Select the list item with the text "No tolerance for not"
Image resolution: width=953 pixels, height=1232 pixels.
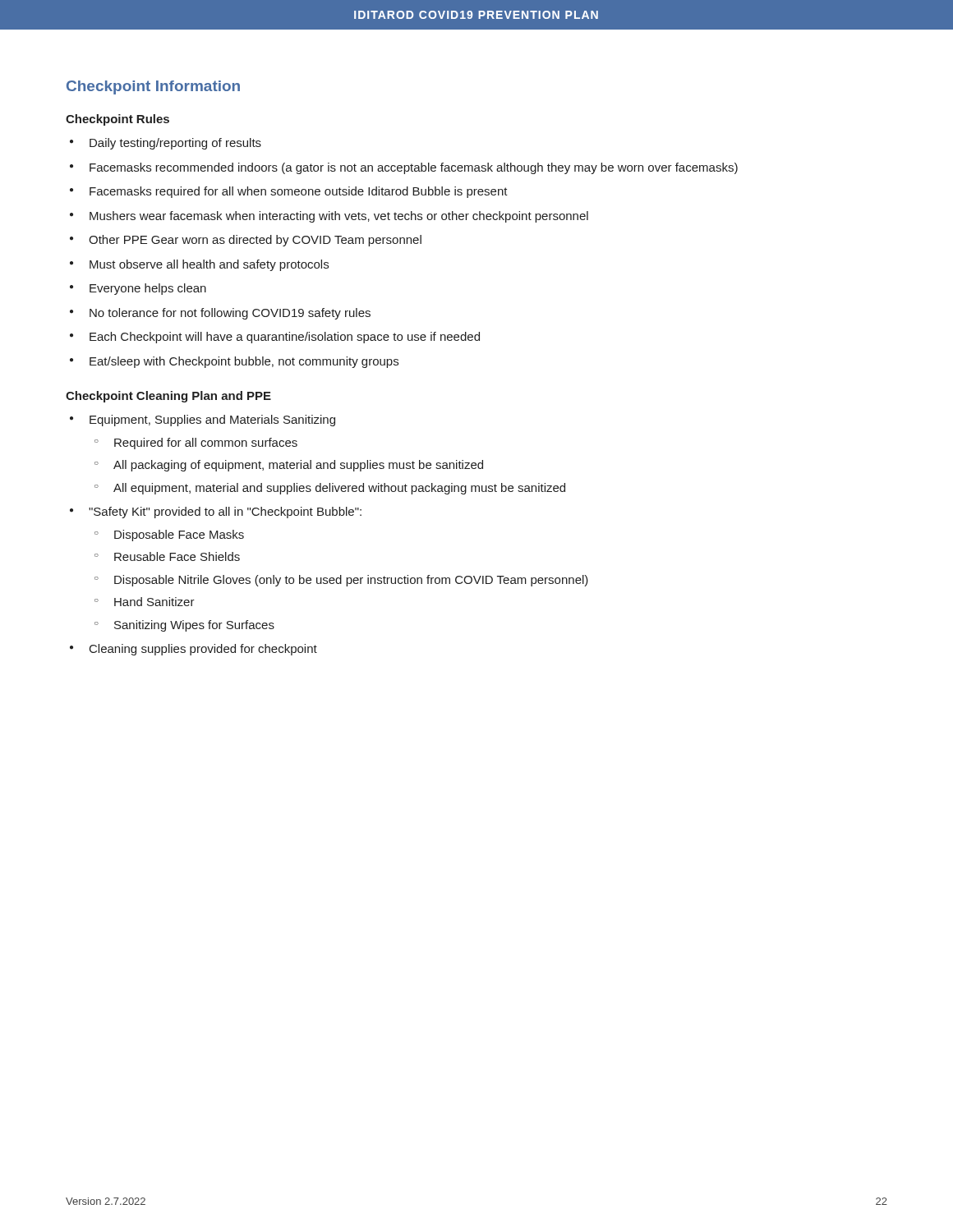(230, 312)
